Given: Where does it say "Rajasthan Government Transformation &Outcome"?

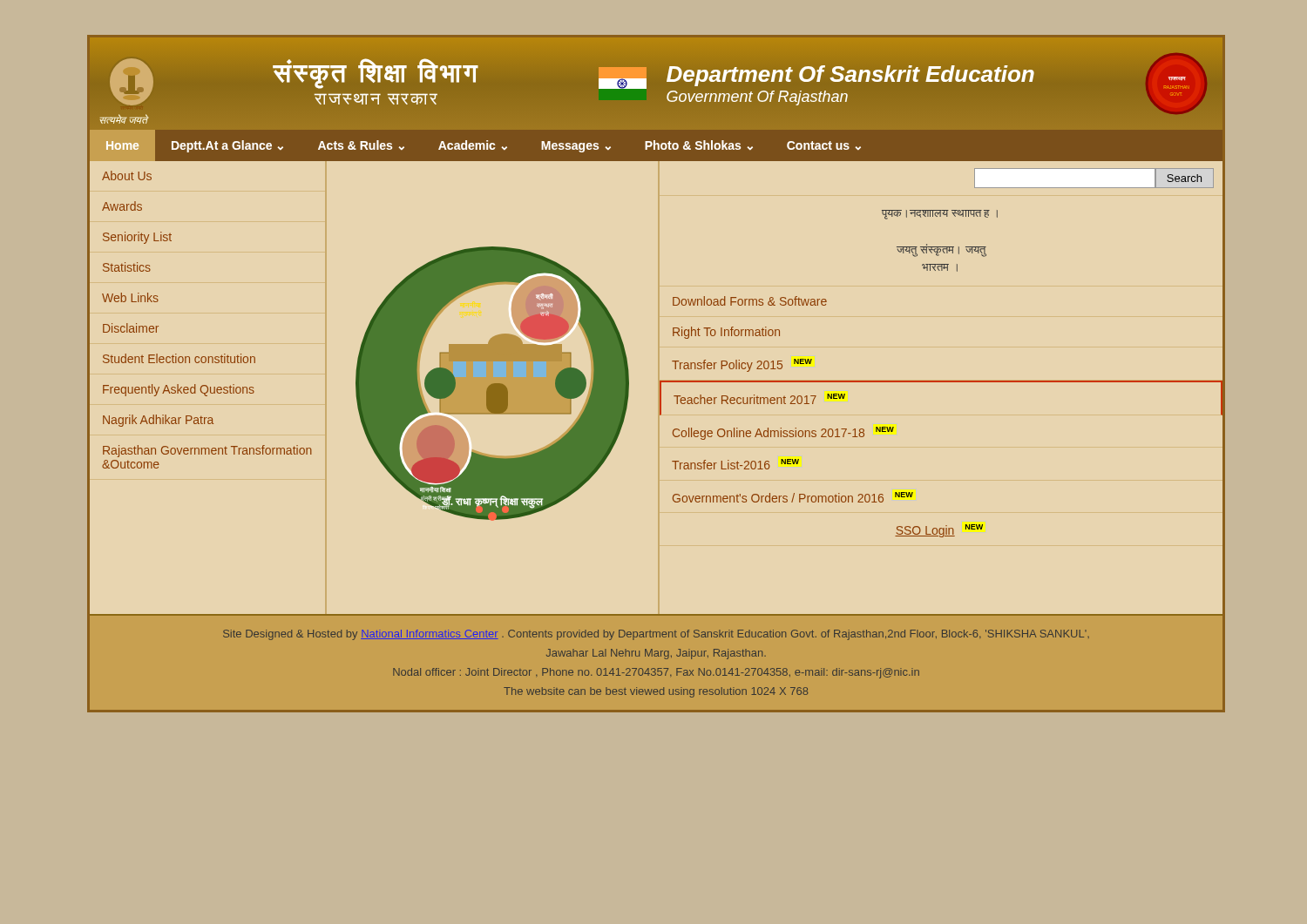Looking at the screenshot, I should 207,457.
